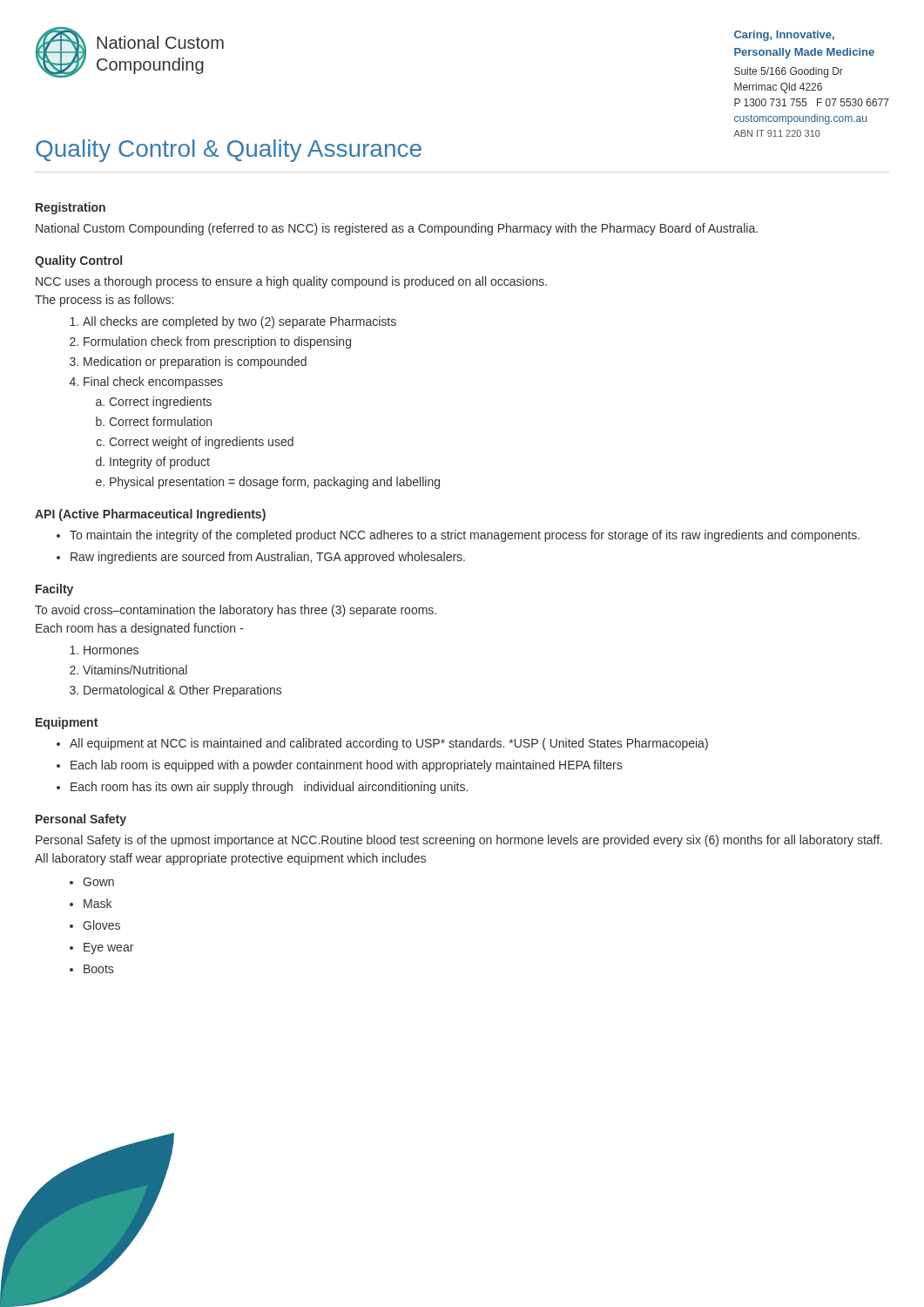Locate the list item that reads "Eye wear"
This screenshot has width=924, height=1307.
point(108,947)
